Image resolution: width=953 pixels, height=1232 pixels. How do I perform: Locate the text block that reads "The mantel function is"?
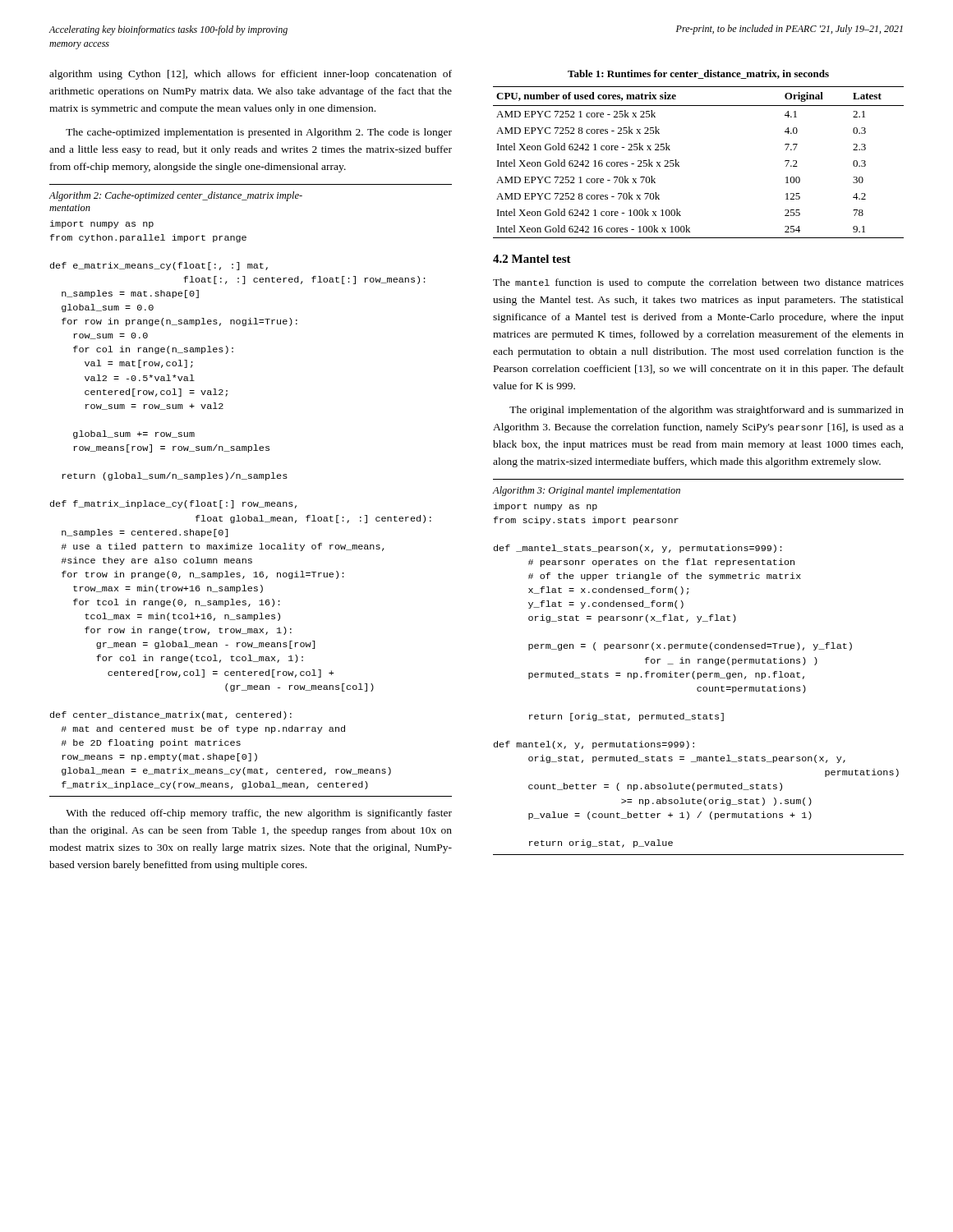[698, 372]
